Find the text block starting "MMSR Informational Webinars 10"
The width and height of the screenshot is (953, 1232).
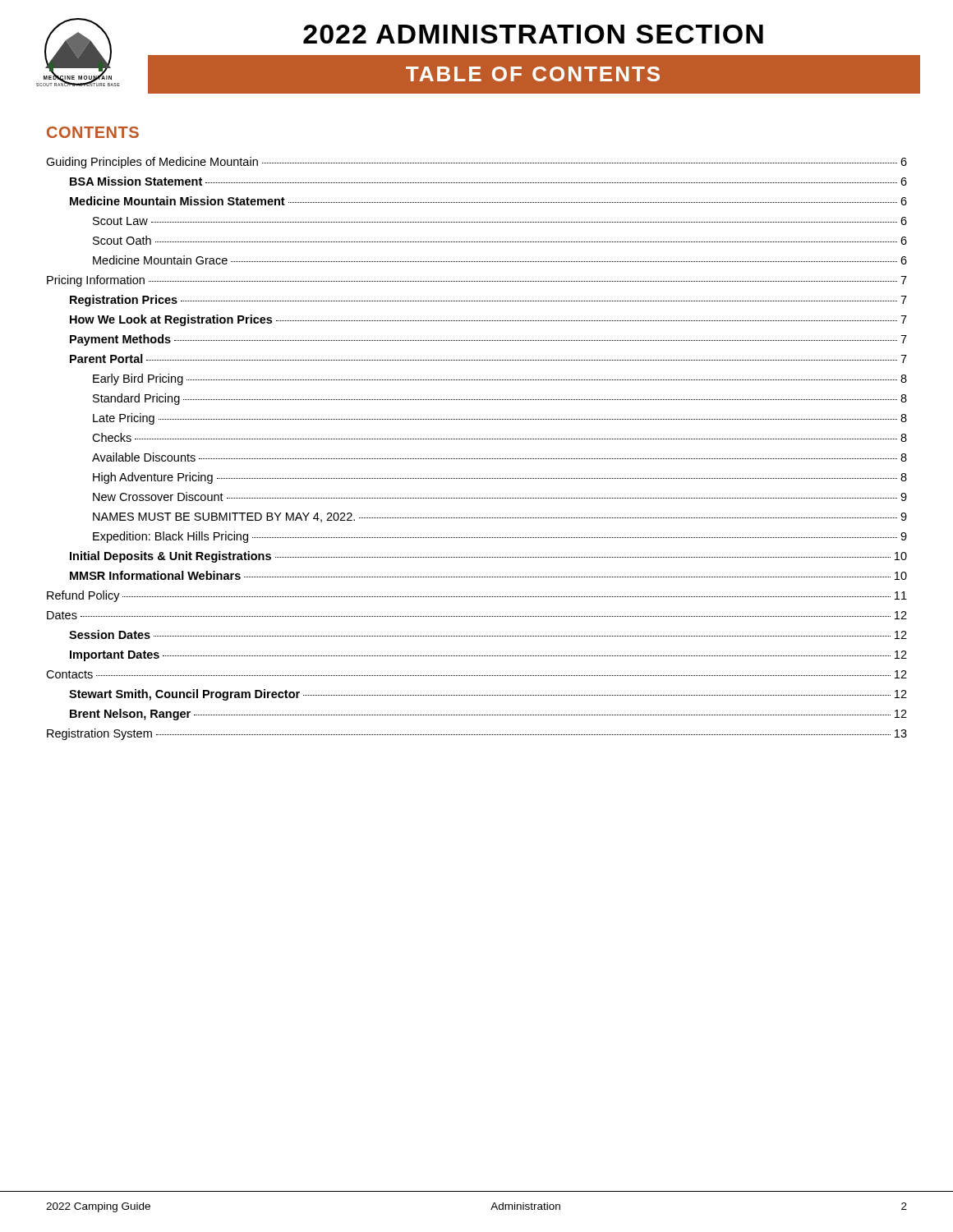point(488,576)
